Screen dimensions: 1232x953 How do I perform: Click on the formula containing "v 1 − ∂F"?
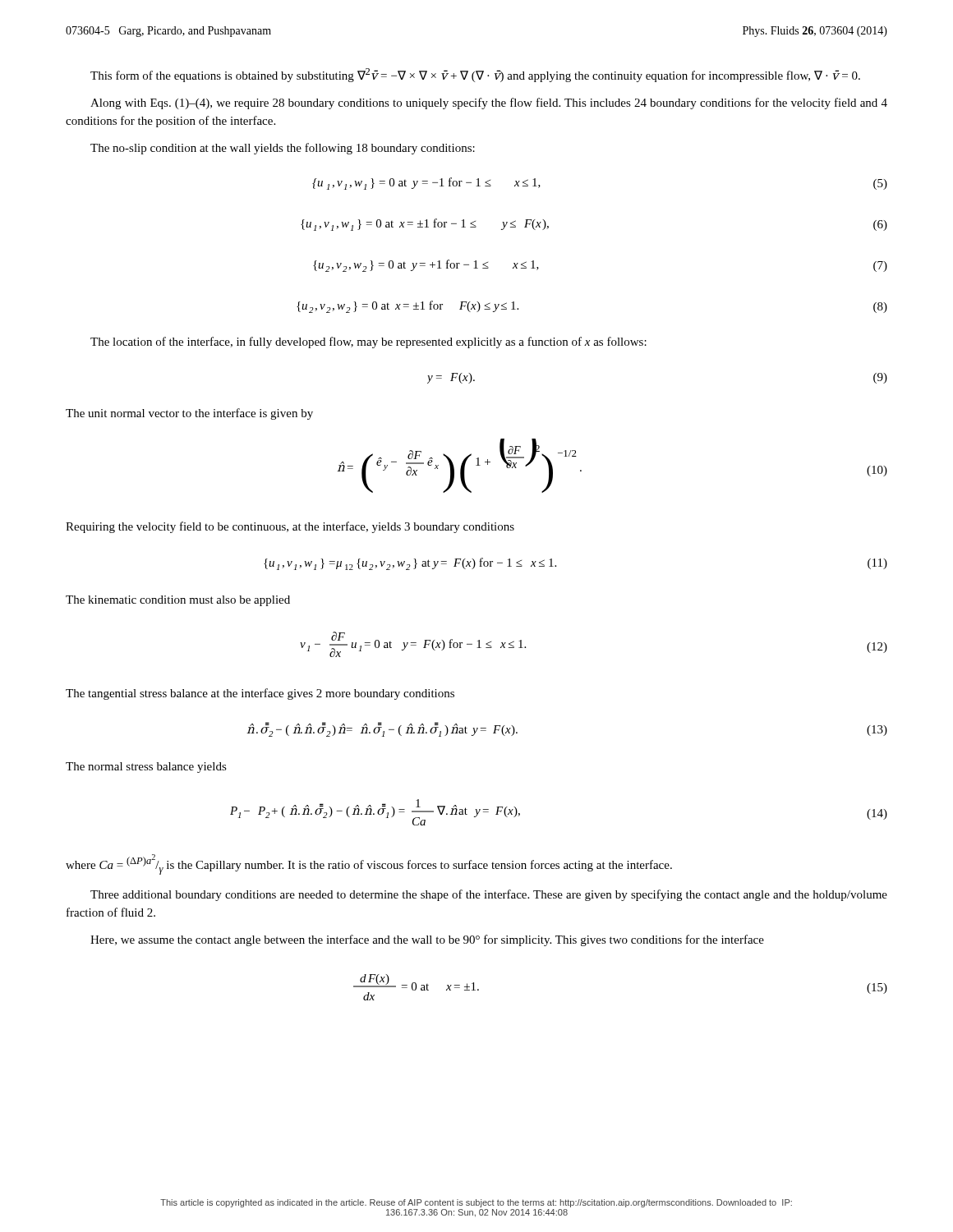coord(433,644)
